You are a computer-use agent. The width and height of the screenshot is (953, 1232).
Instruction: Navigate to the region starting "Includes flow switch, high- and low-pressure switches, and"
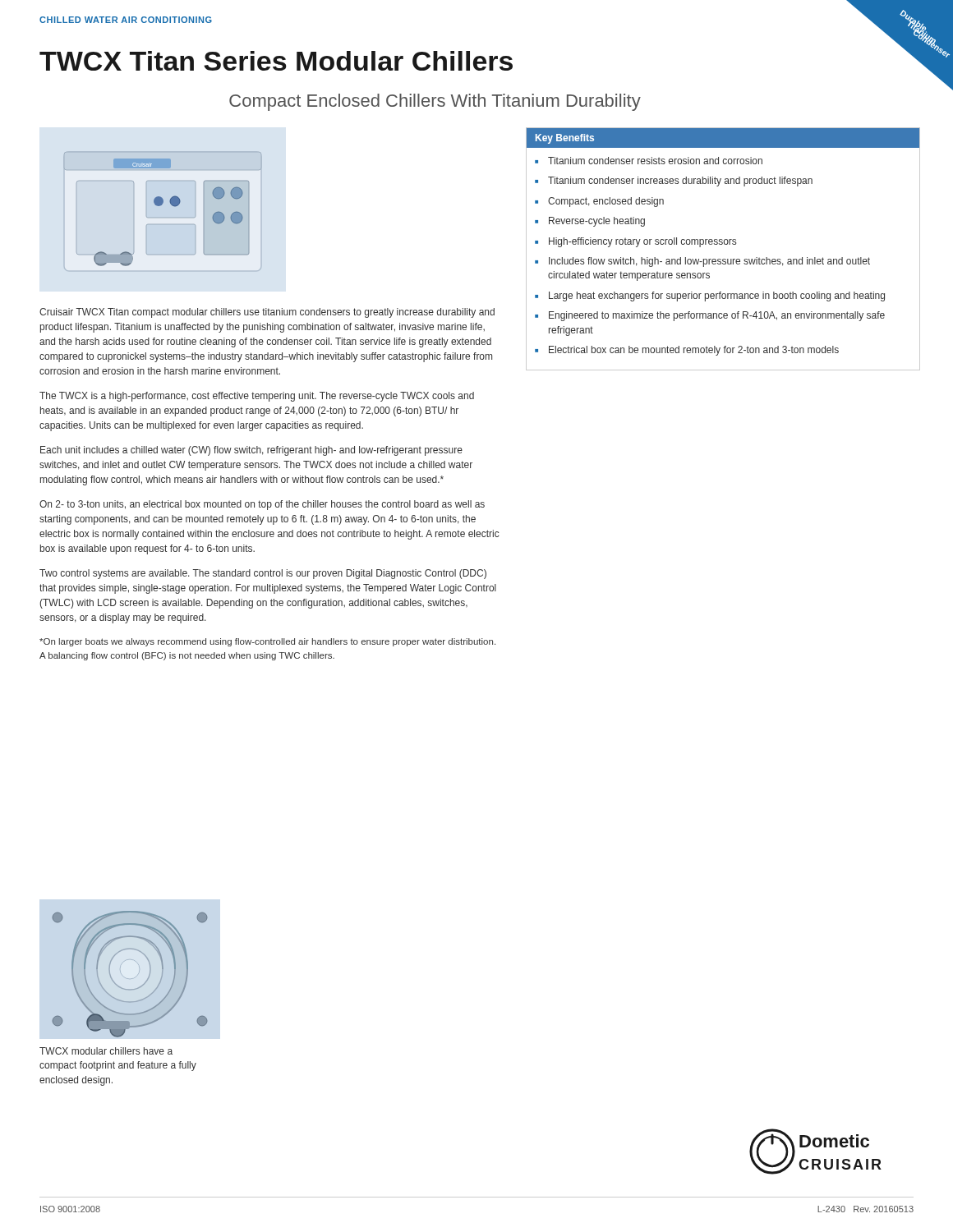tap(709, 268)
